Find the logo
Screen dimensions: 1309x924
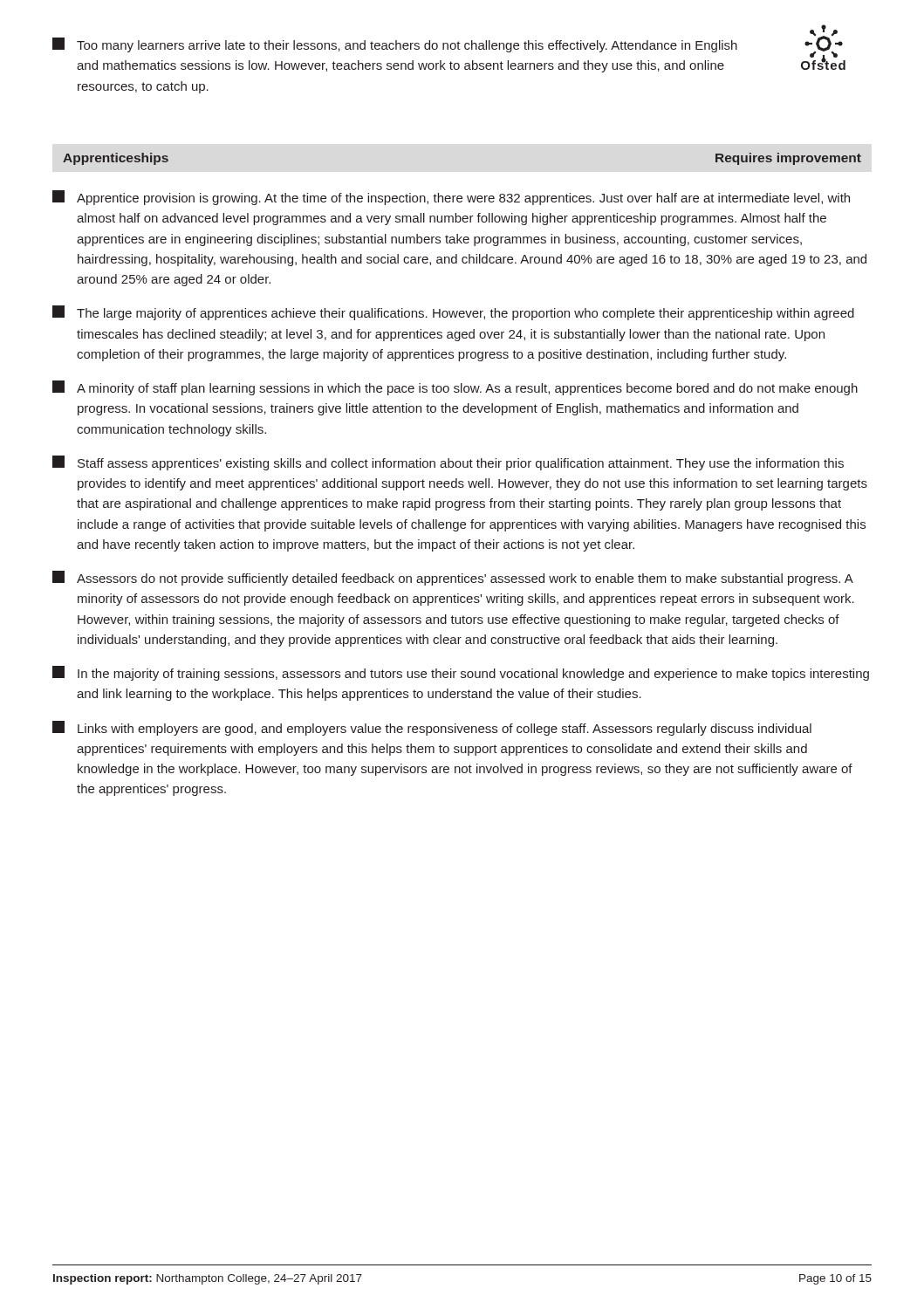tap(824, 52)
